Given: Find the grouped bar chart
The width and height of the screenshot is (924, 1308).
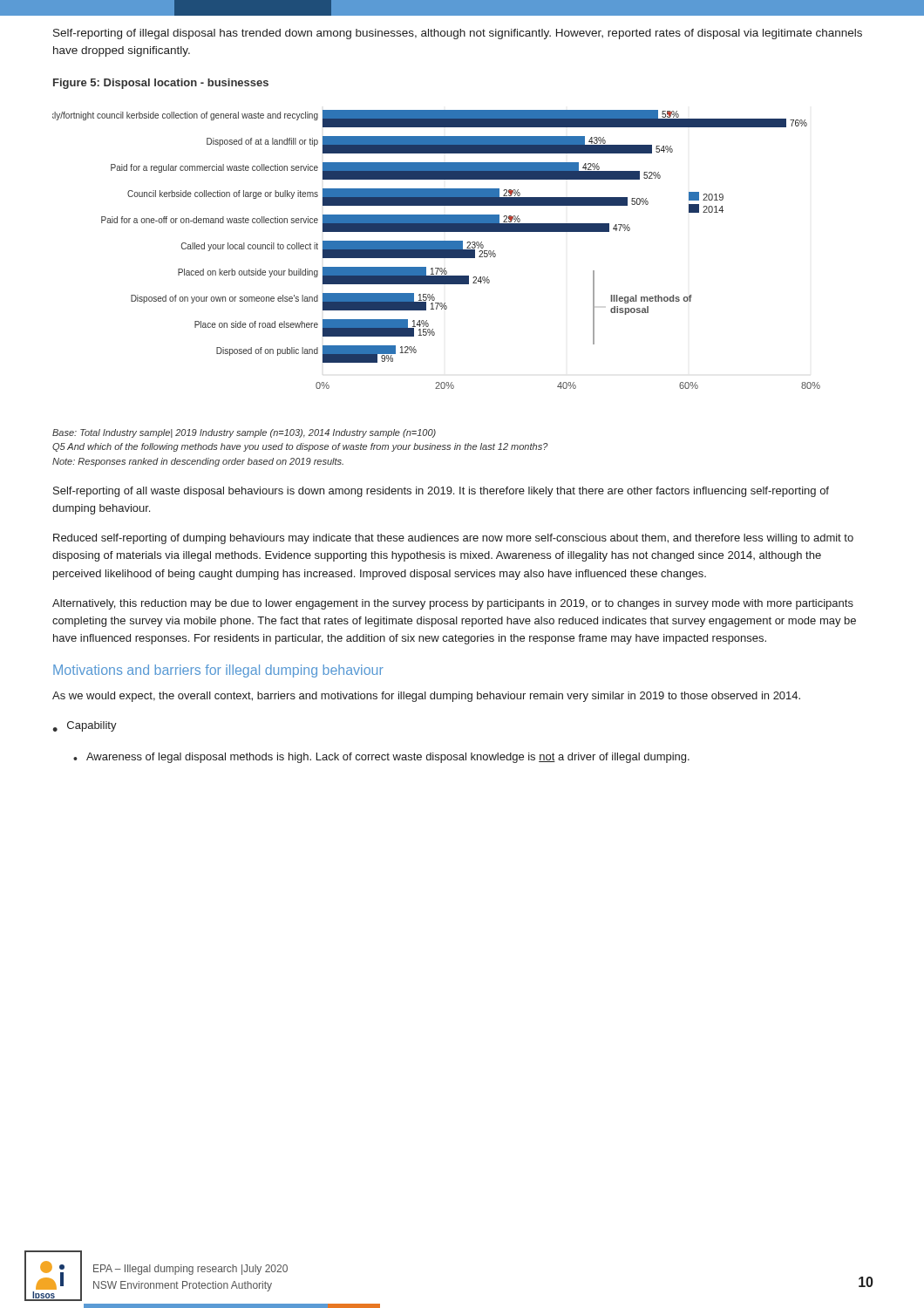Looking at the screenshot, I should point(462,259).
